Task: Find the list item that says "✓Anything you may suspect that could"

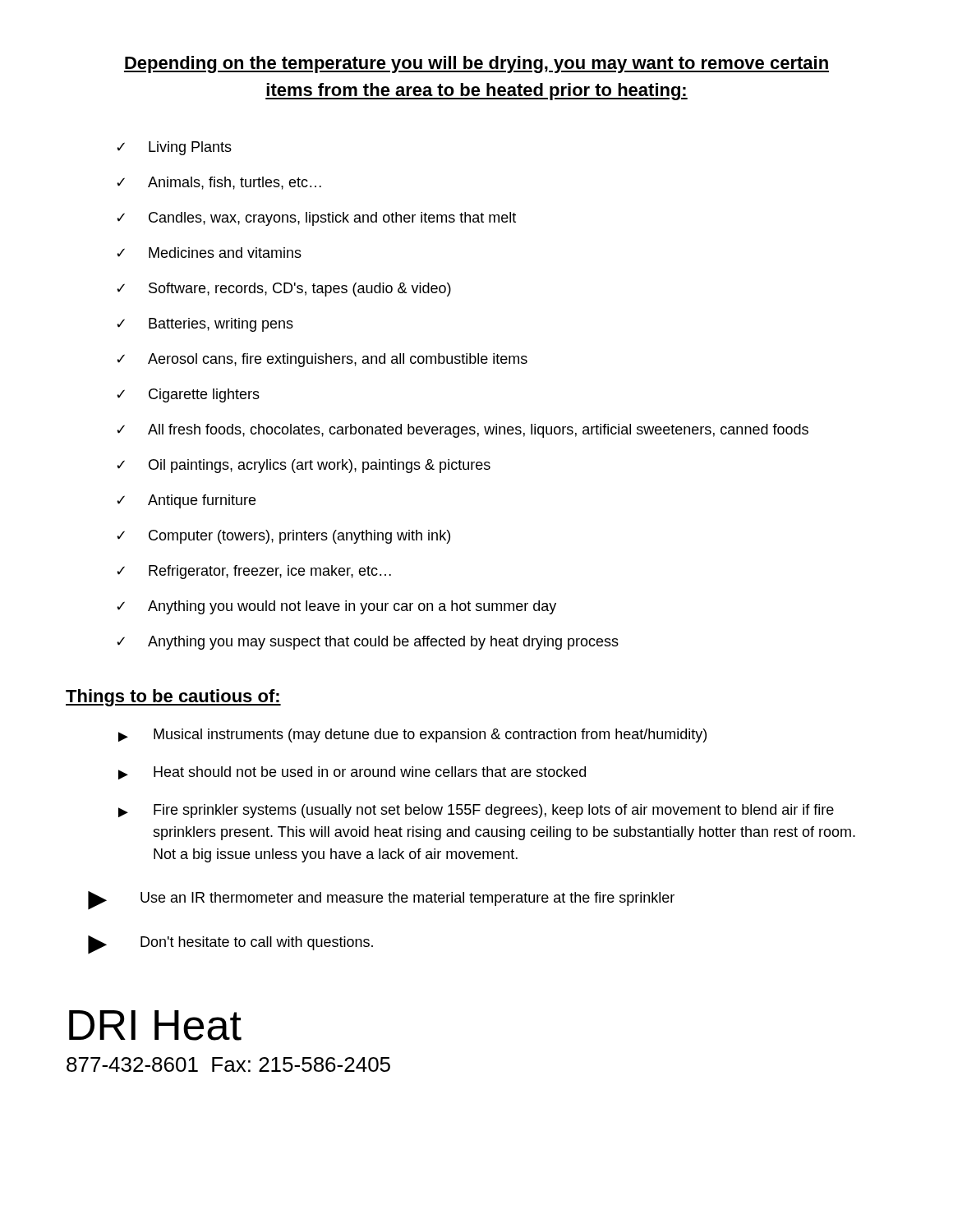Action: coord(367,642)
